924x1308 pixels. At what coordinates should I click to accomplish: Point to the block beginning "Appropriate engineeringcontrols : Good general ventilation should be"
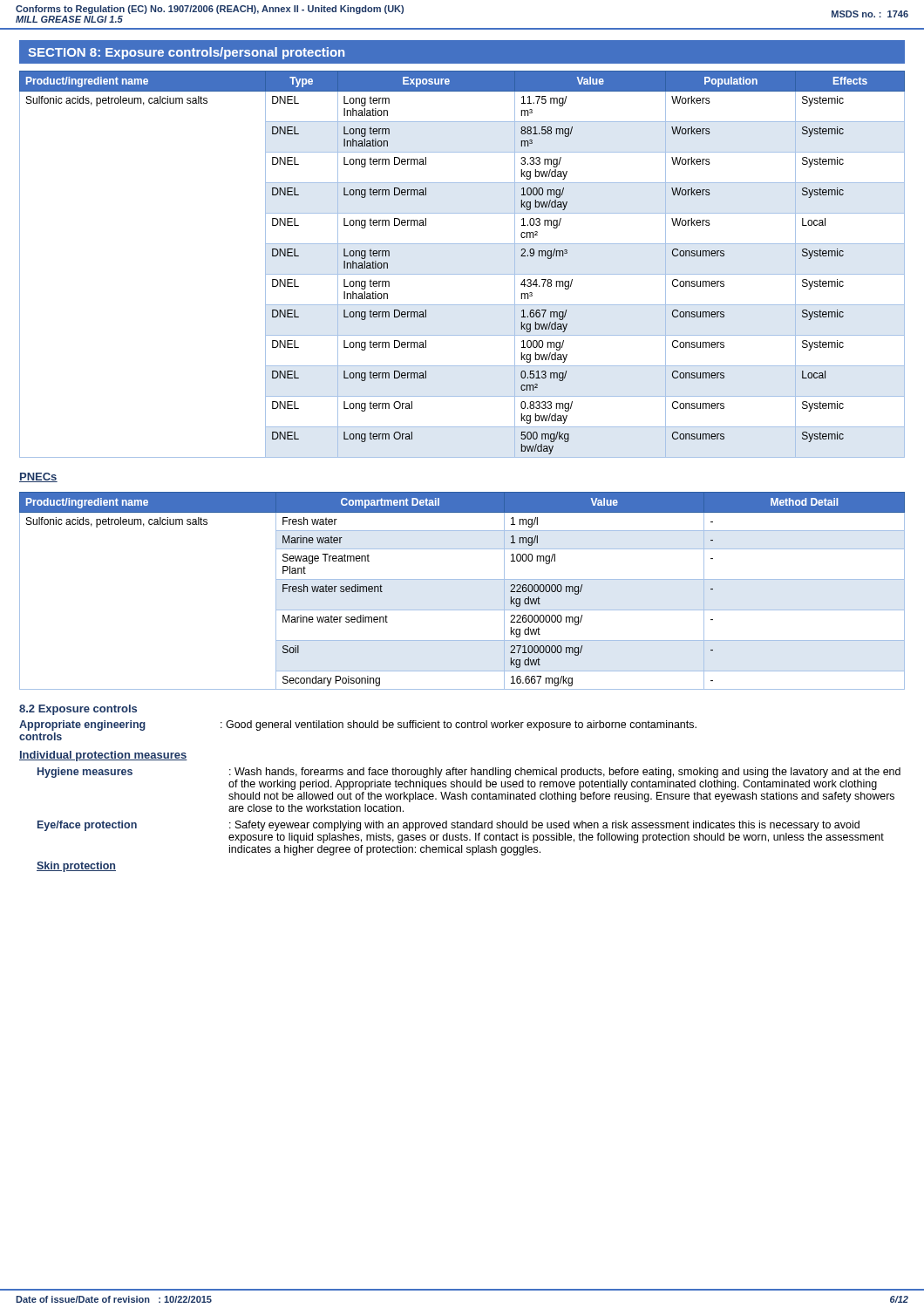(x=462, y=731)
